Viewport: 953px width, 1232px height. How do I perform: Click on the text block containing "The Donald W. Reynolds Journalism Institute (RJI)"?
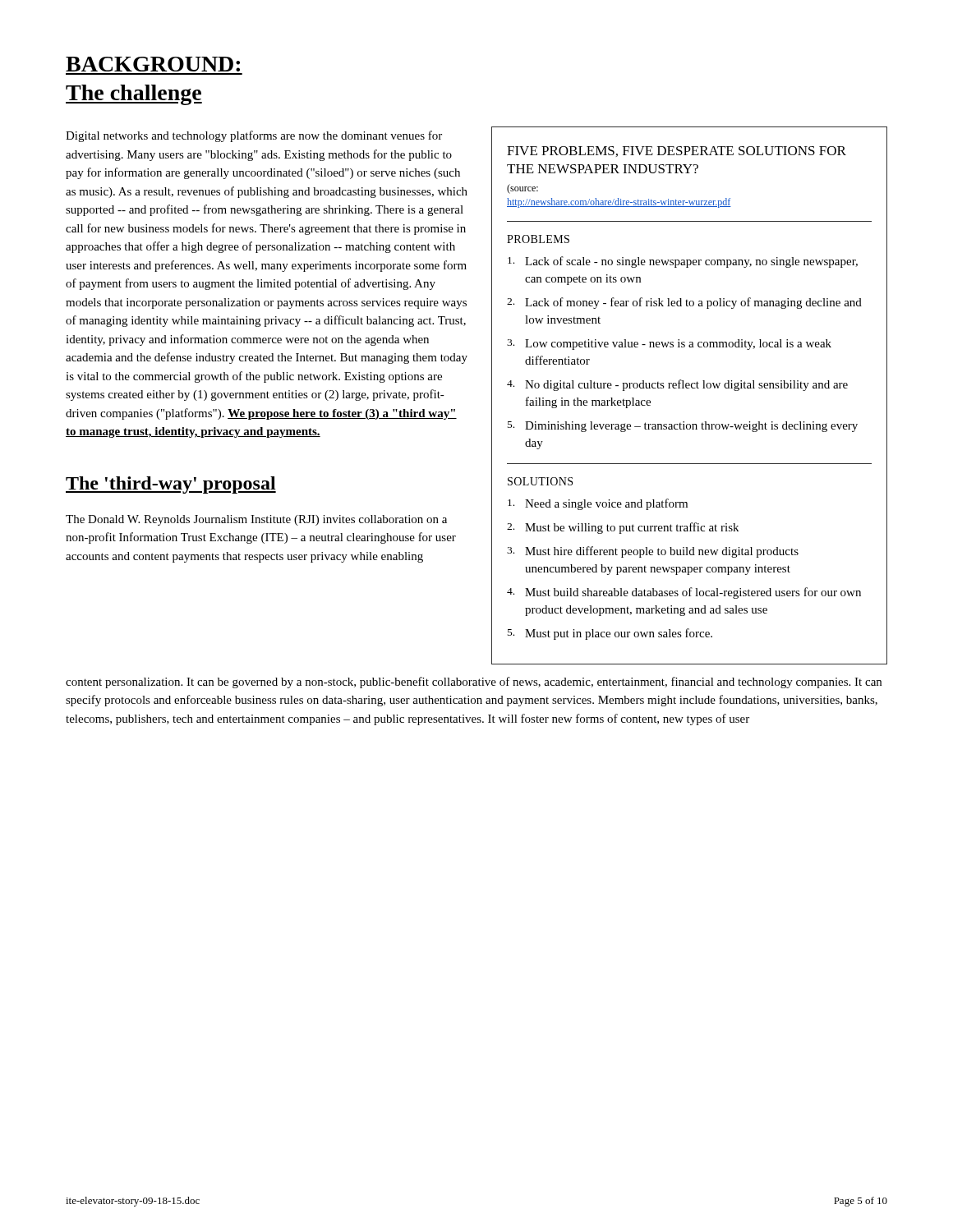(x=267, y=537)
